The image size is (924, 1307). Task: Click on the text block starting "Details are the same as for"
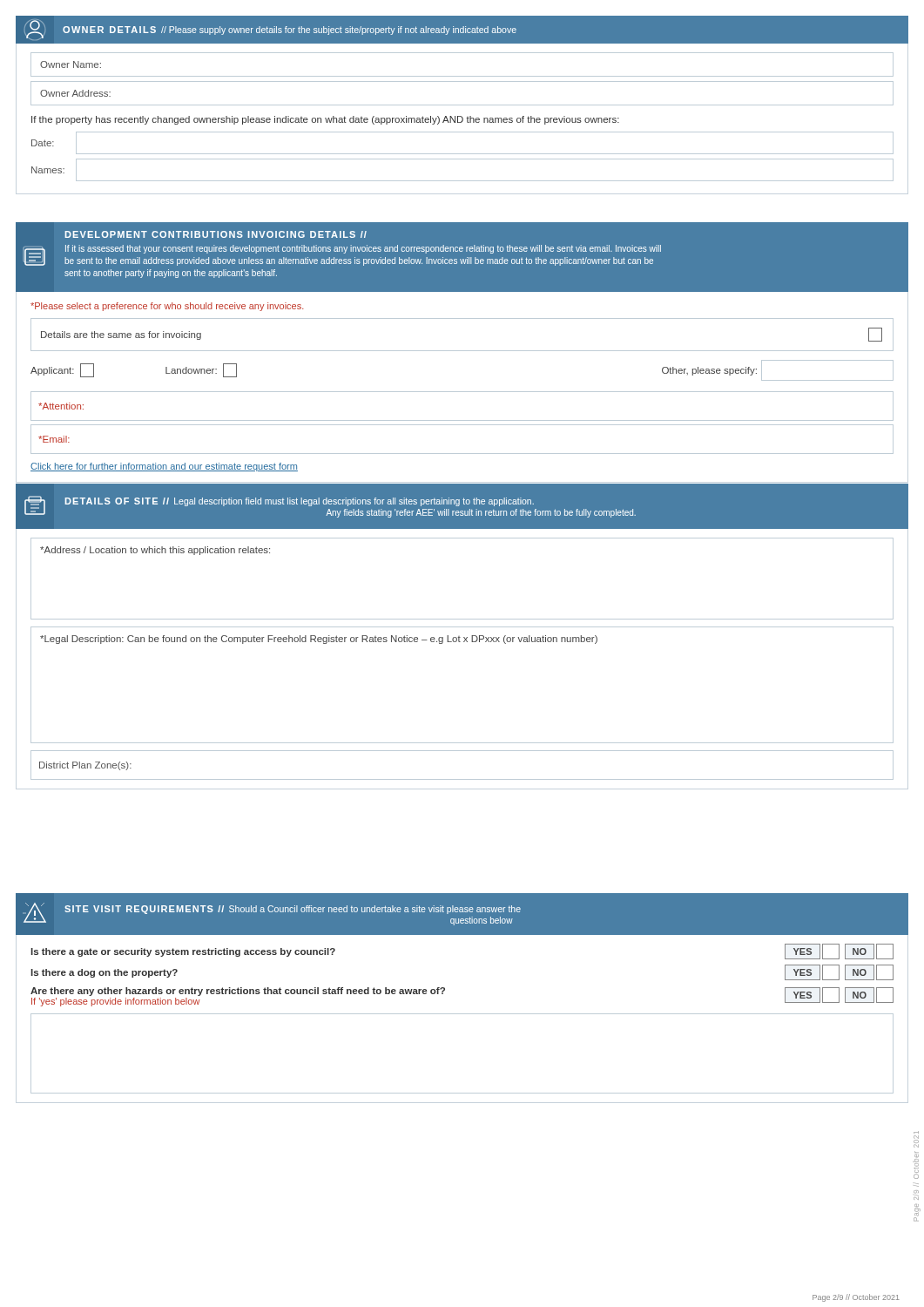pos(121,335)
